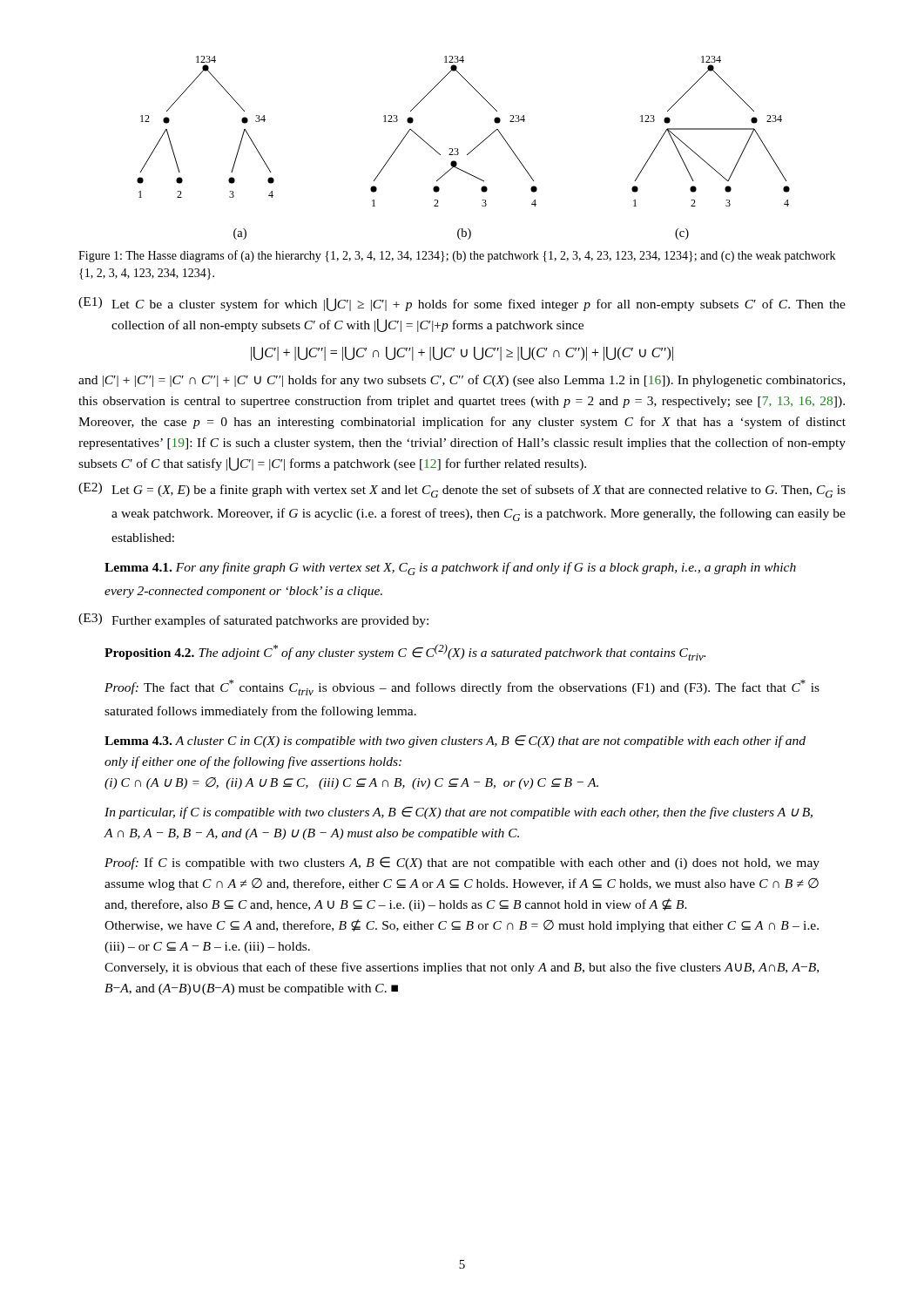Viewport: 924px width, 1307px height.
Task: Point to the block beginning "In particular, if"
Action: [459, 822]
